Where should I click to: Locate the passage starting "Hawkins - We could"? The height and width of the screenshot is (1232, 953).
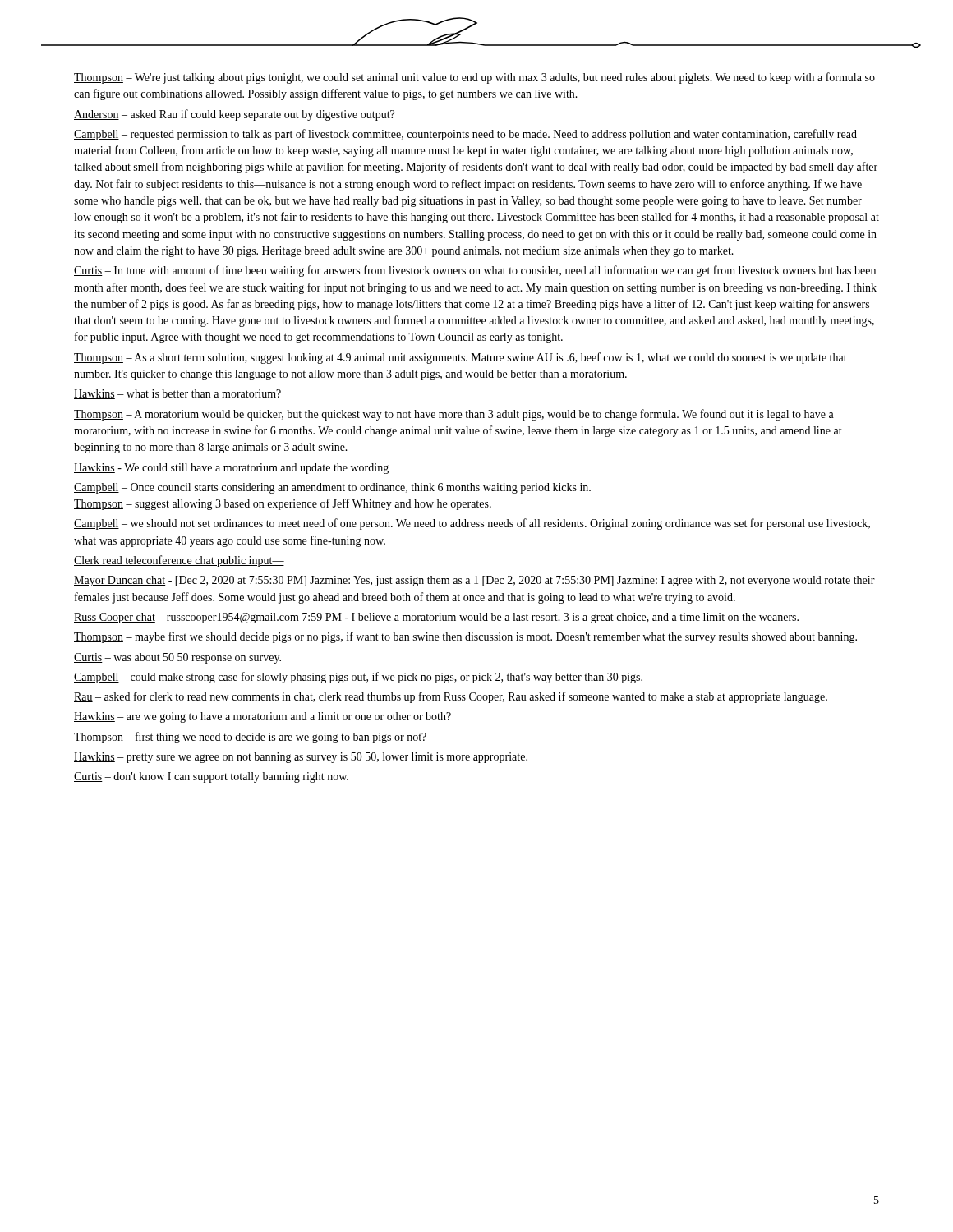(231, 467)
